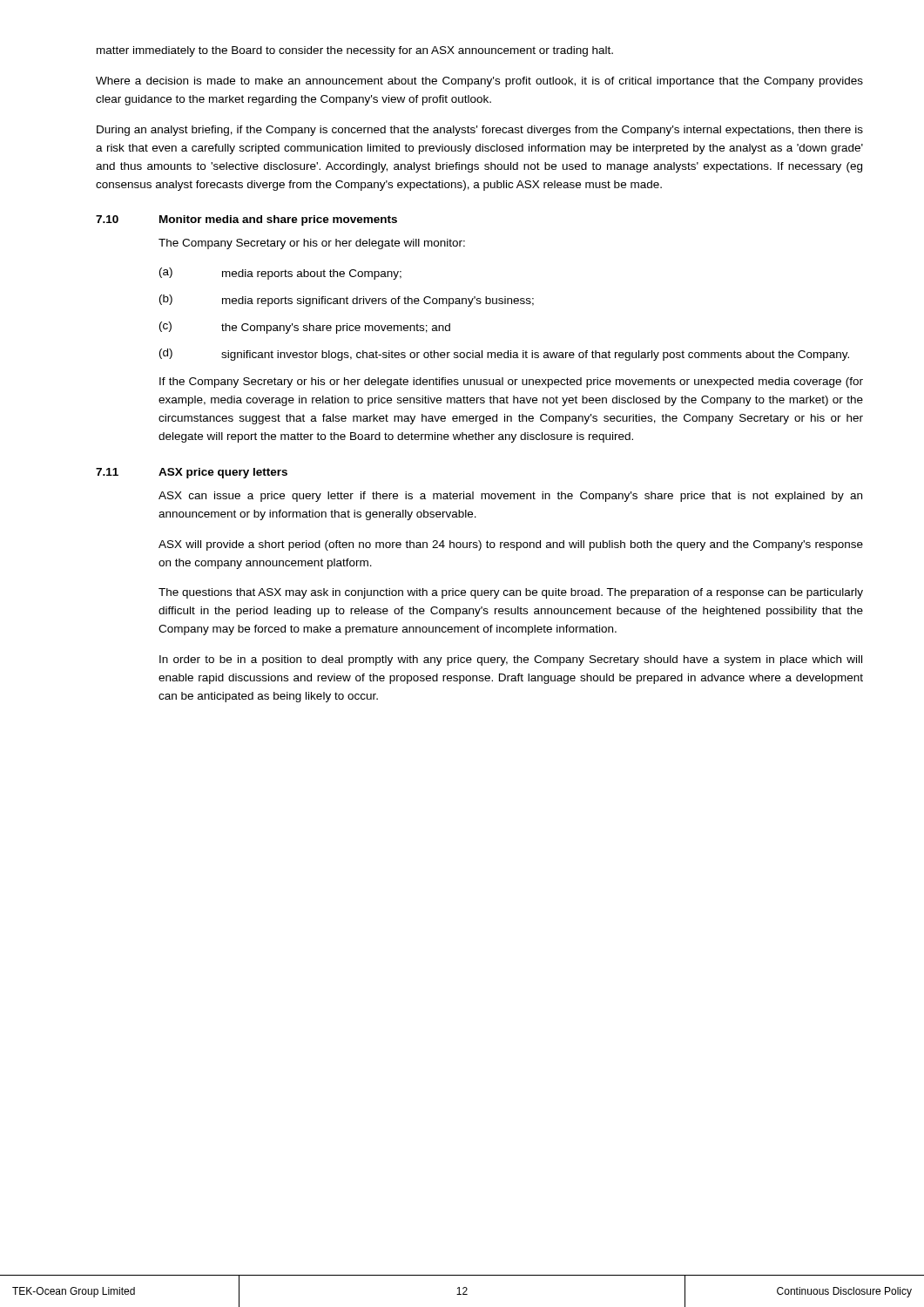Select the text starting "matter immediately to"
The height and width of the screenshot is (1307, 924).
click(355, 50)
